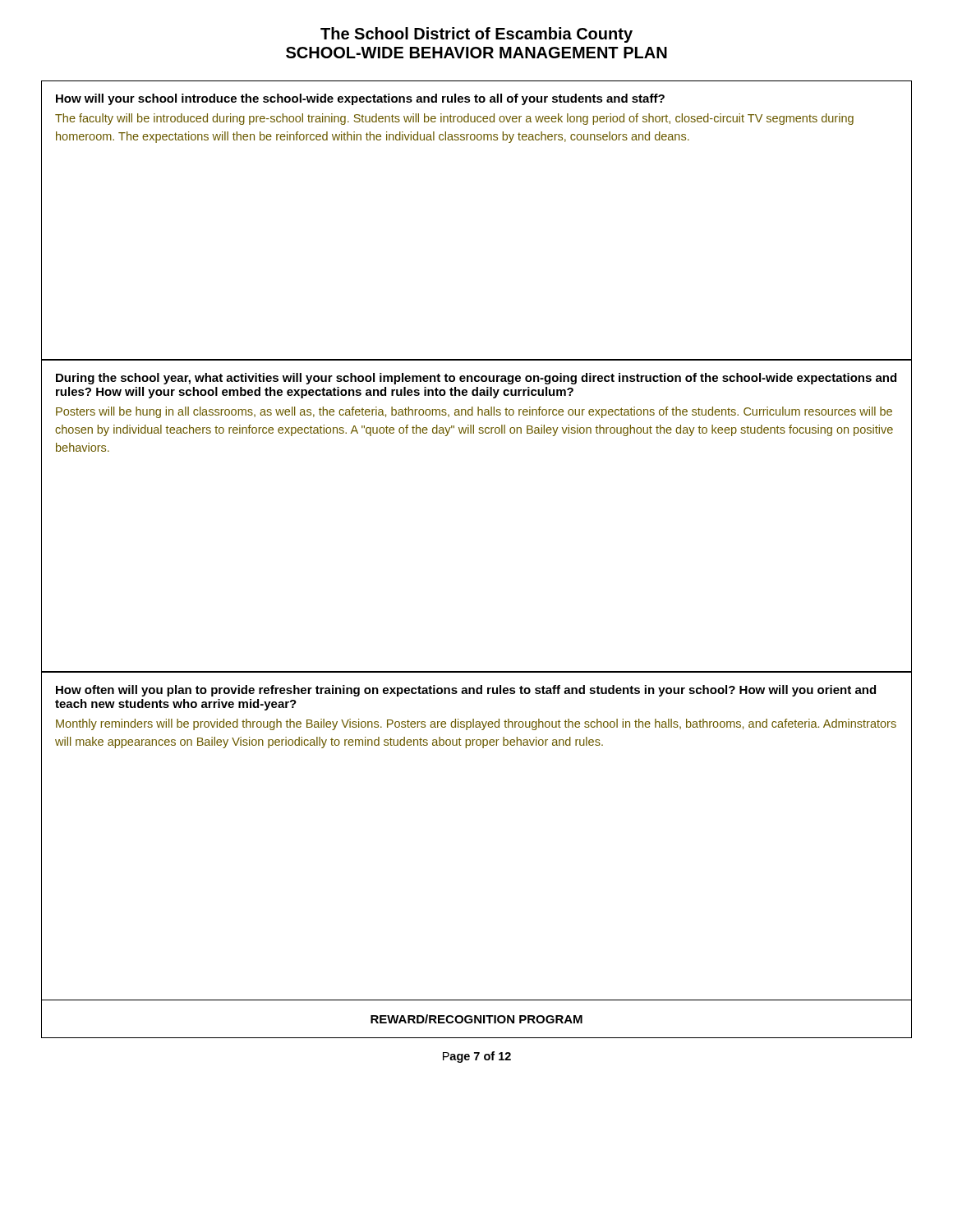Find the text block with the text "How often will"

tap(476, 717)
